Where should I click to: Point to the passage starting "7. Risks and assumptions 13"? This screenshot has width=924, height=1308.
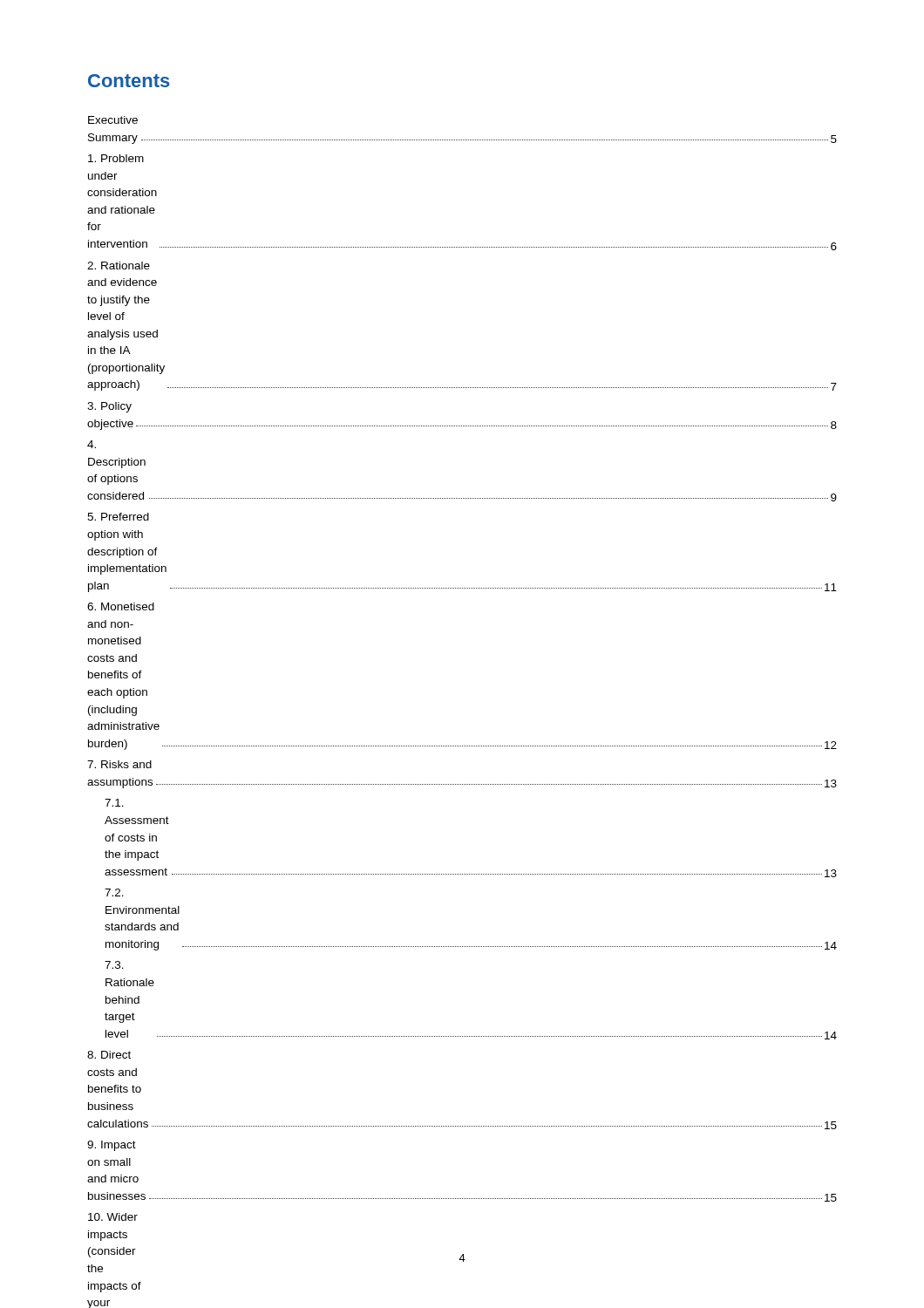(x=462, y=773)
